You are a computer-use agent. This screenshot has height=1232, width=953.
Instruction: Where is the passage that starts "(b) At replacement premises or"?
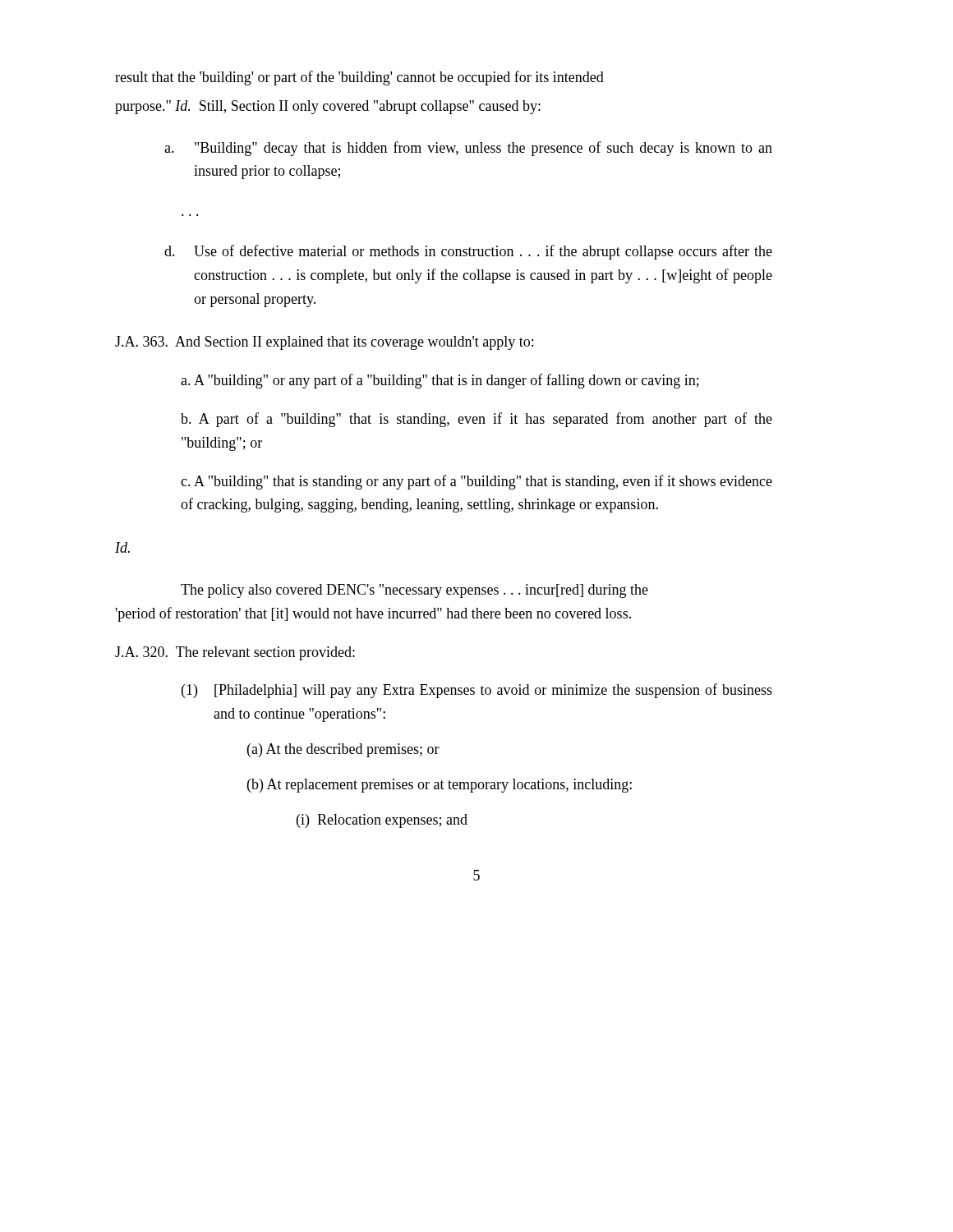[440, 784]
